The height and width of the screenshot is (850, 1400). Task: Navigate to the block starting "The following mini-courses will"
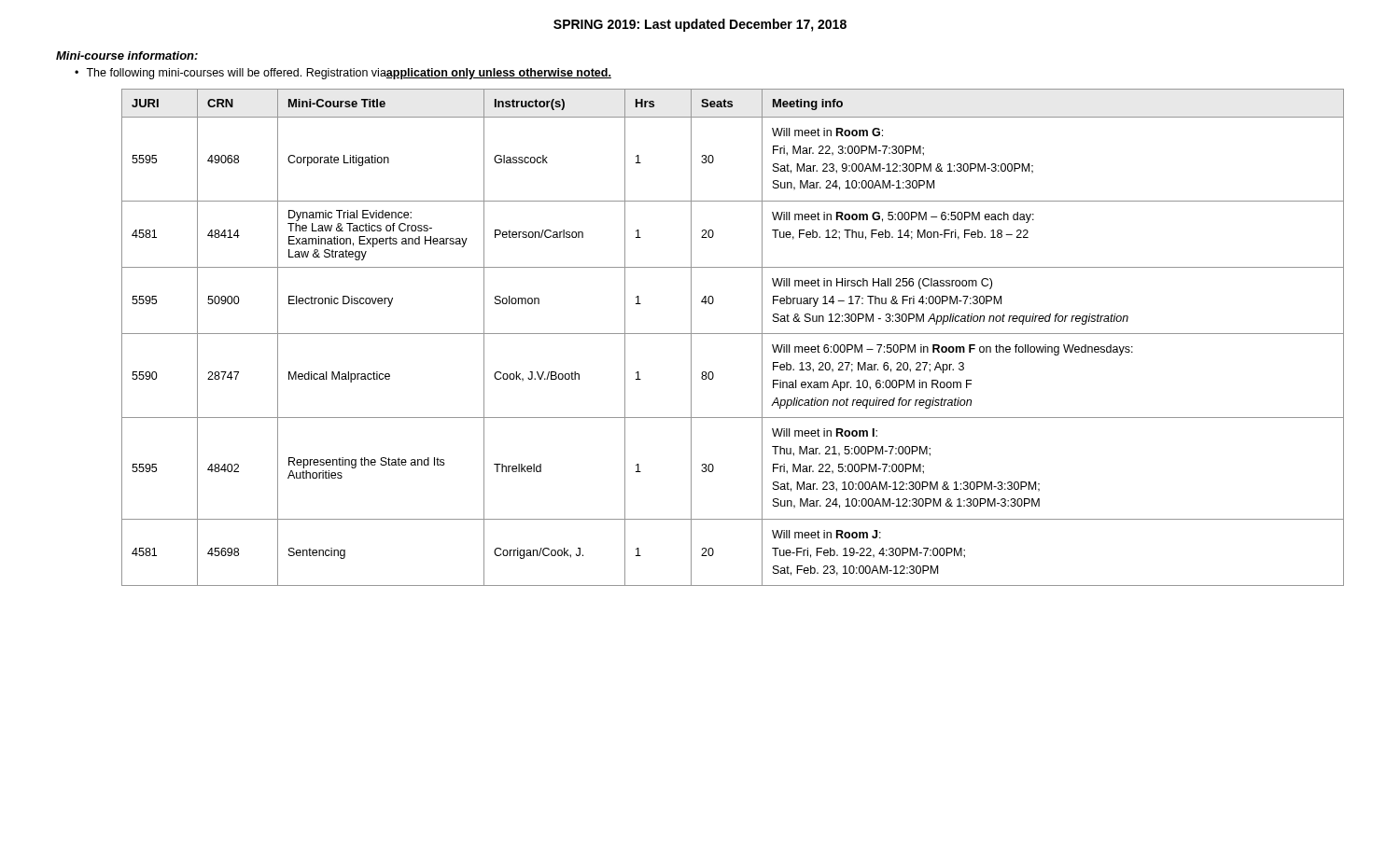(x=349, y=73)
